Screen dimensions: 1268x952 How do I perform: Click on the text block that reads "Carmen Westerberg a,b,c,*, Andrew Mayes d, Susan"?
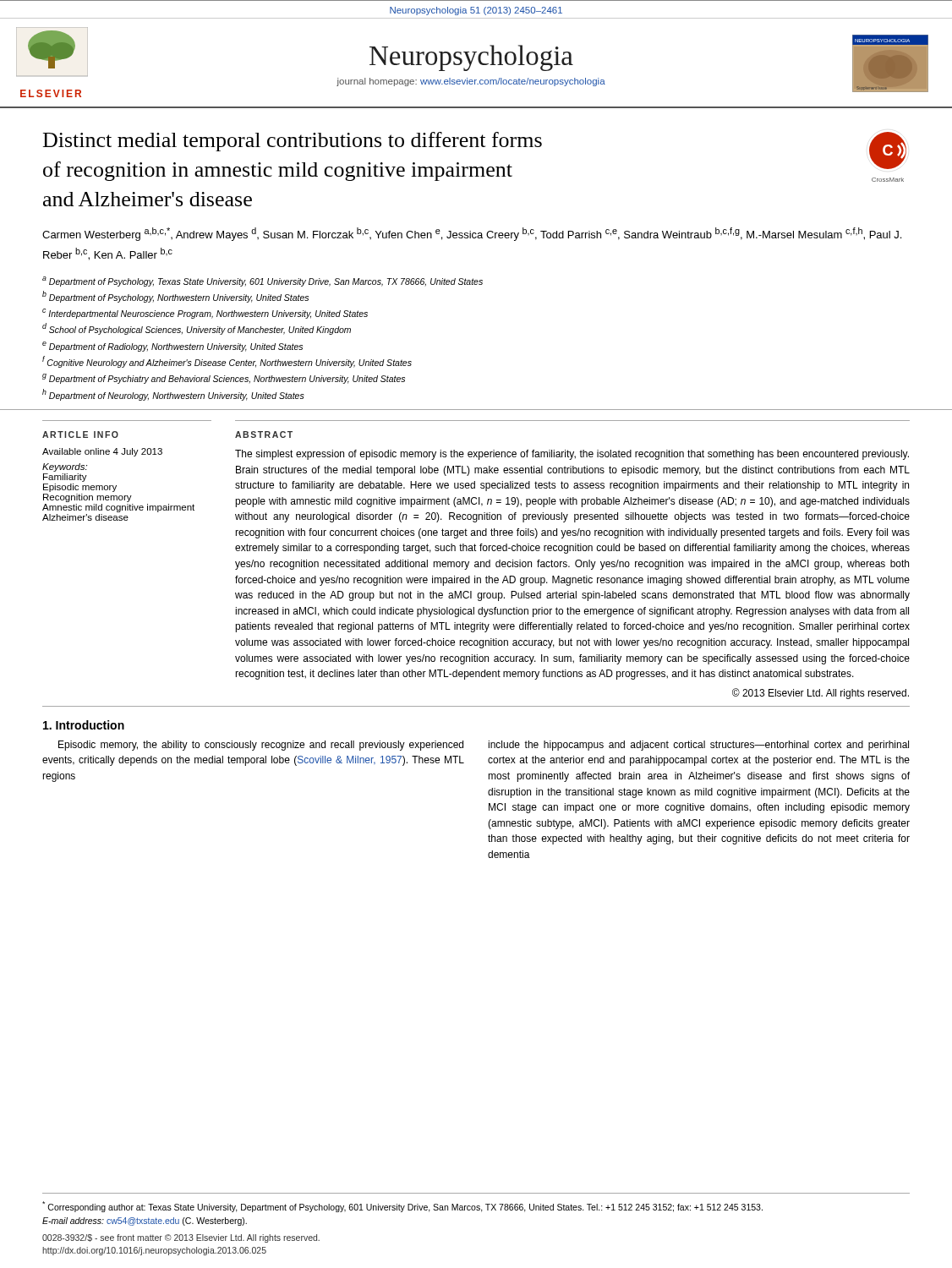click(472, 244)
